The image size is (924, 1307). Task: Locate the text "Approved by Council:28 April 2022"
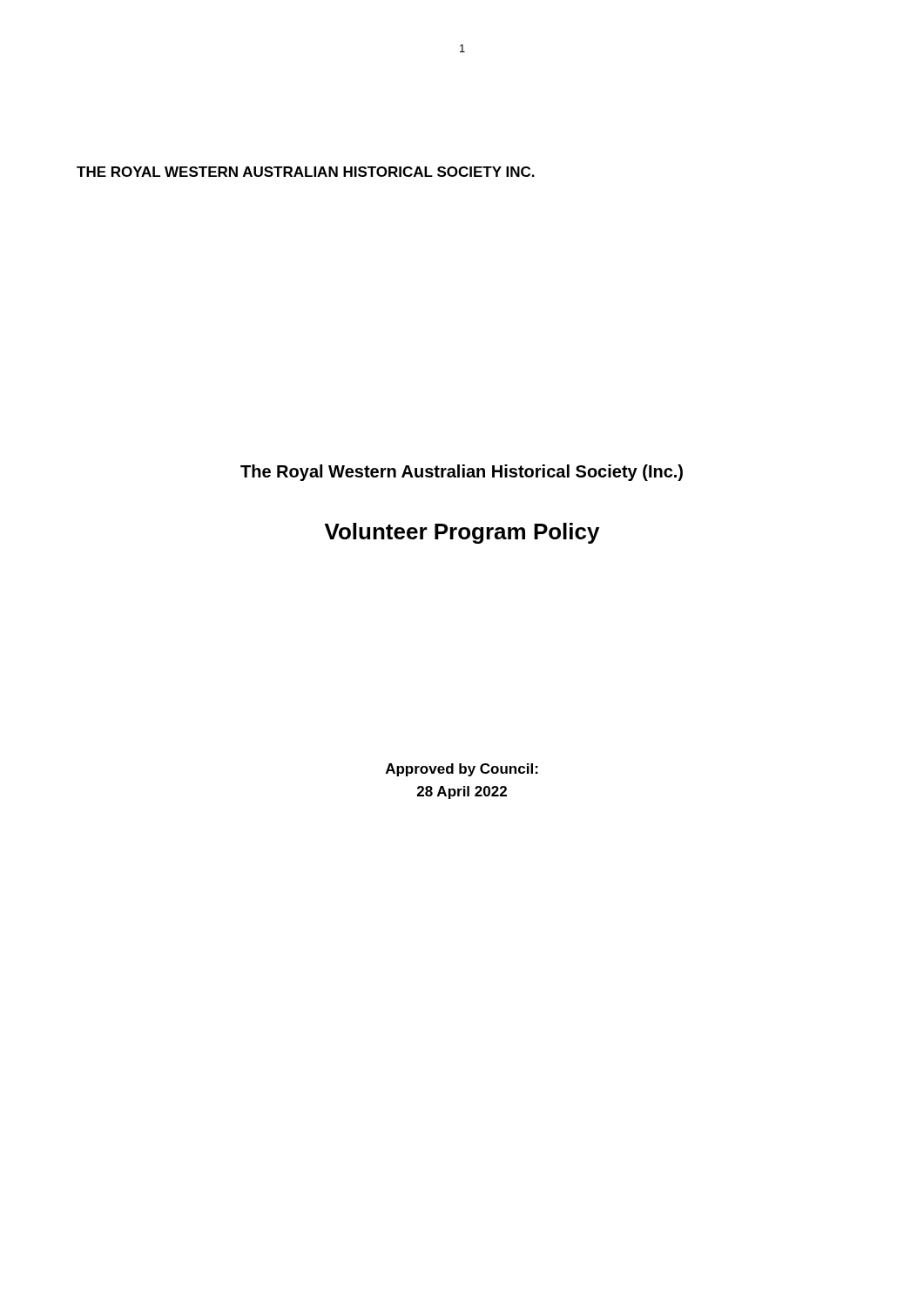tap(462, 780)
